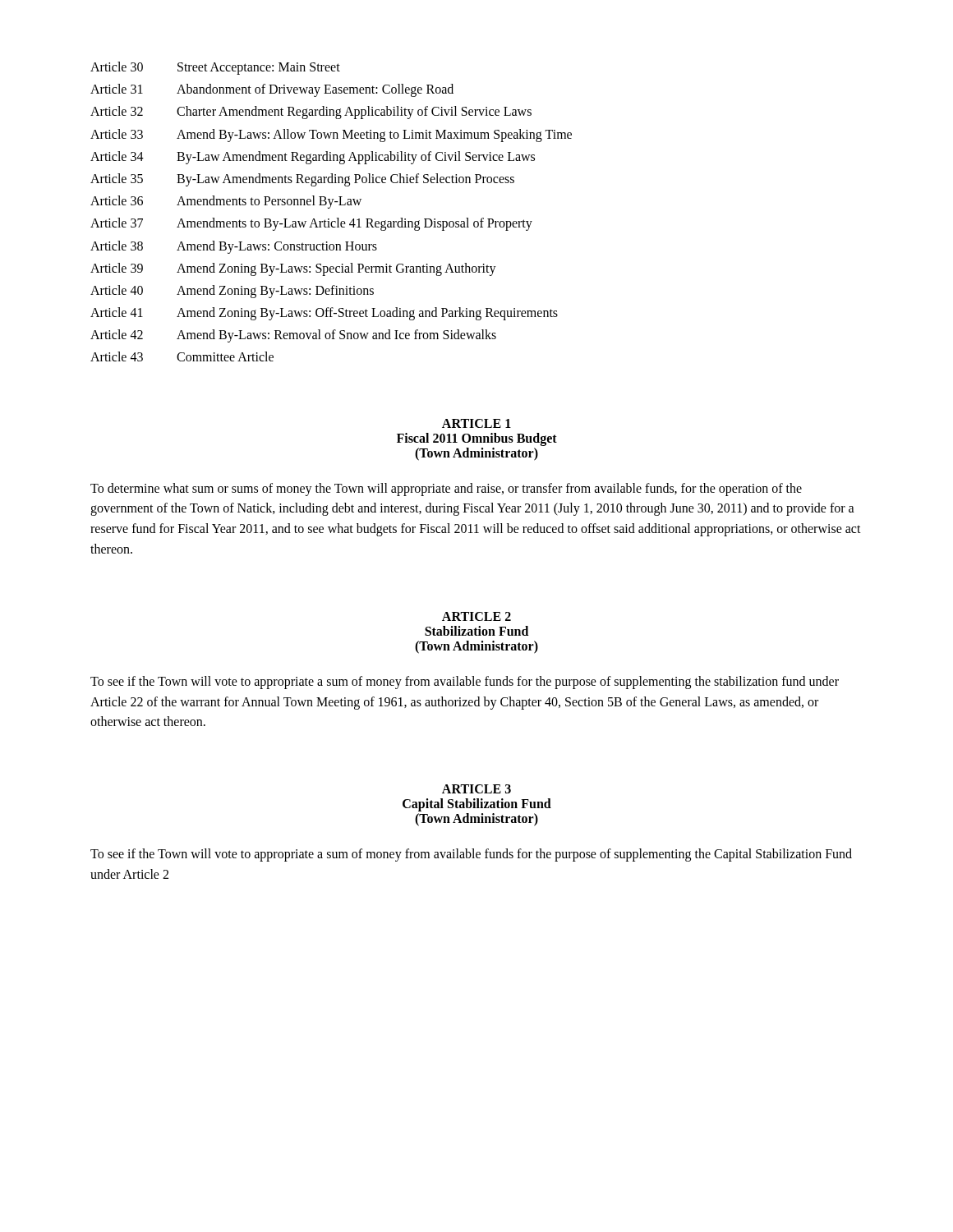Locate the text starting "Article 33 Amend By-Laws: Allow Town Meeting to"

(476, 134)
